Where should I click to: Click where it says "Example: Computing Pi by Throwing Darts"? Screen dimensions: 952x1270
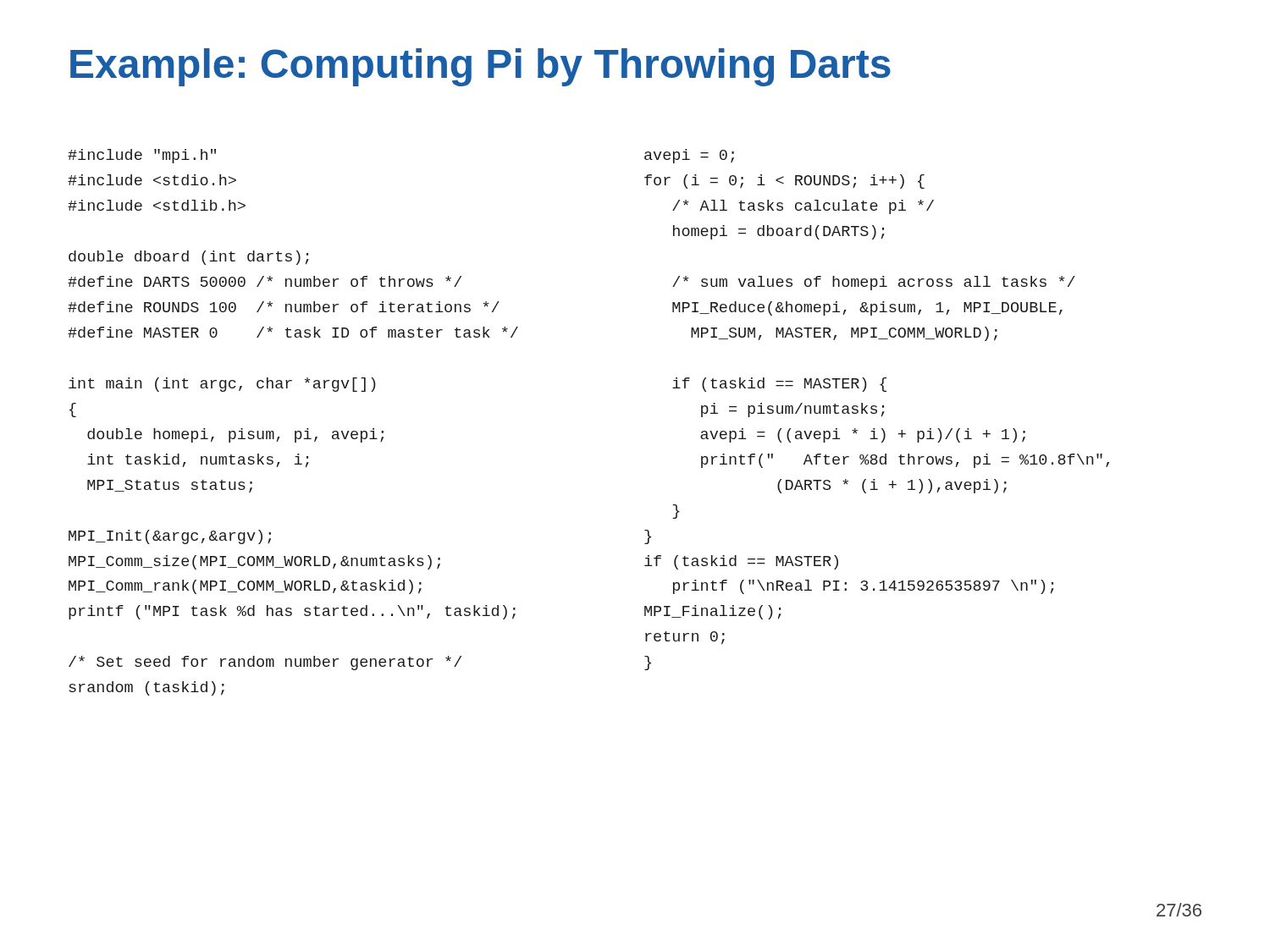point(480,64)
